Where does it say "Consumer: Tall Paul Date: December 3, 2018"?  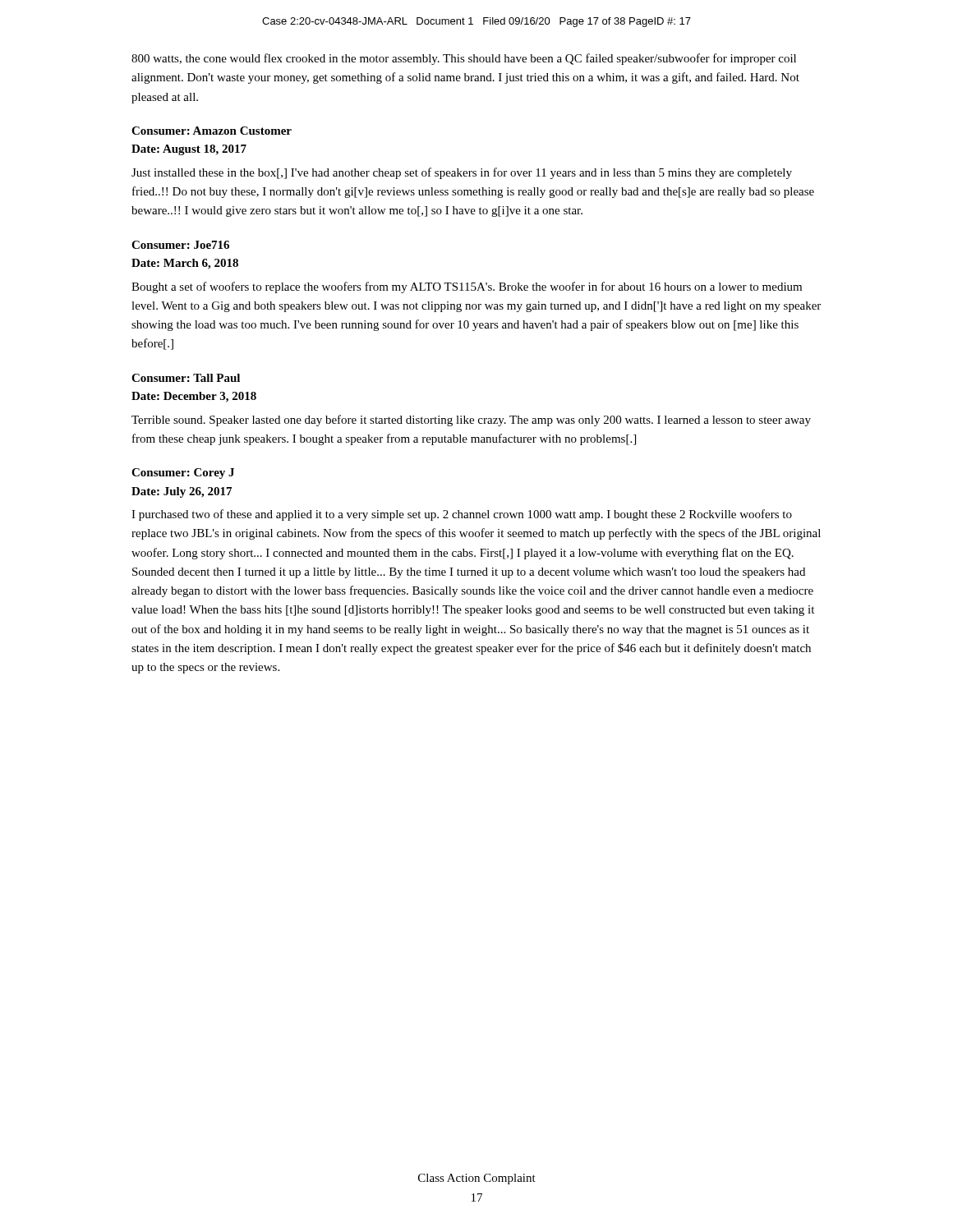[x=194, y=387]
